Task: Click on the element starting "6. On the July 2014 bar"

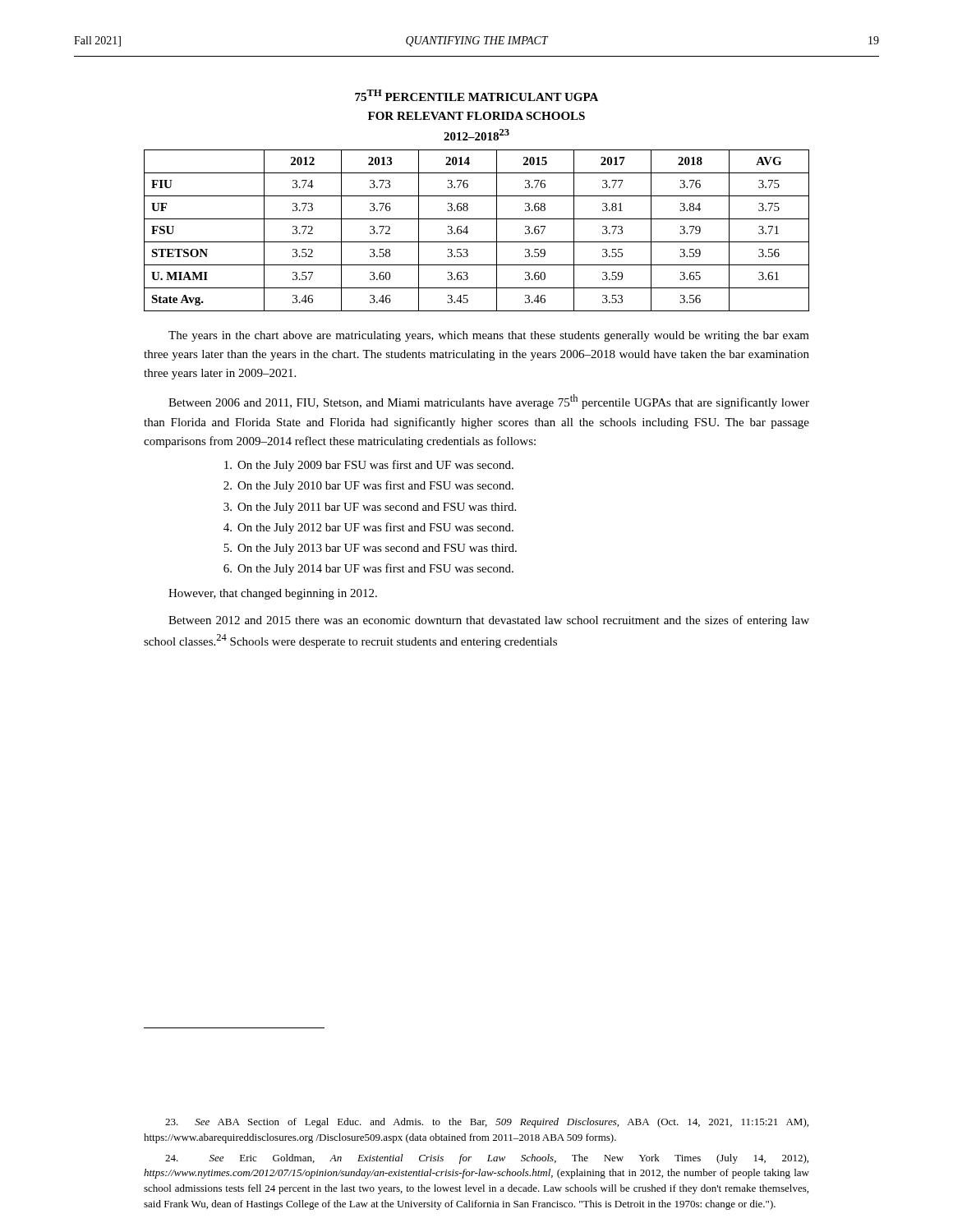Action: click(362, 569)
